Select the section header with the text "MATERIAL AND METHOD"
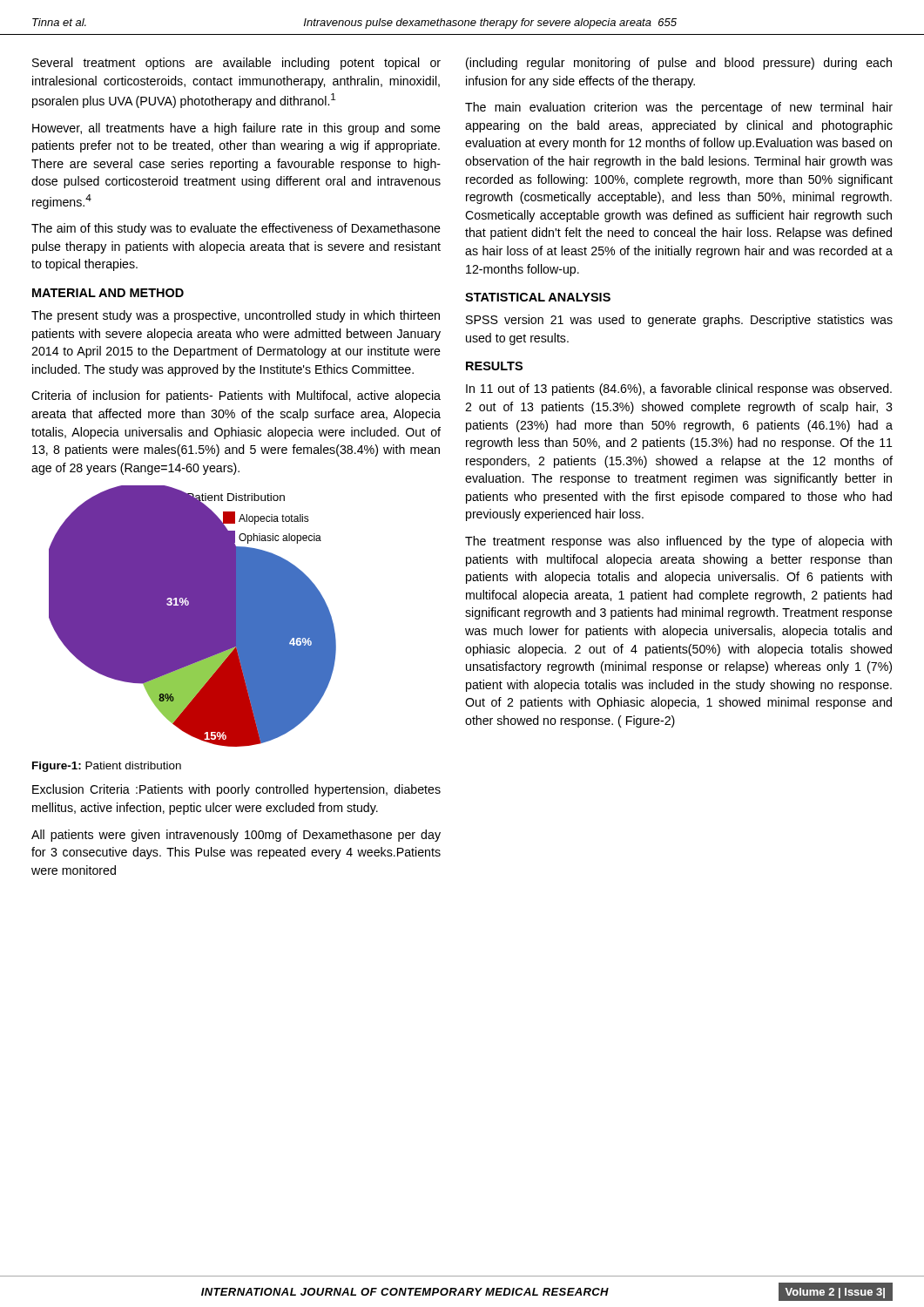The image size is (924, 1307). point(108,293)
